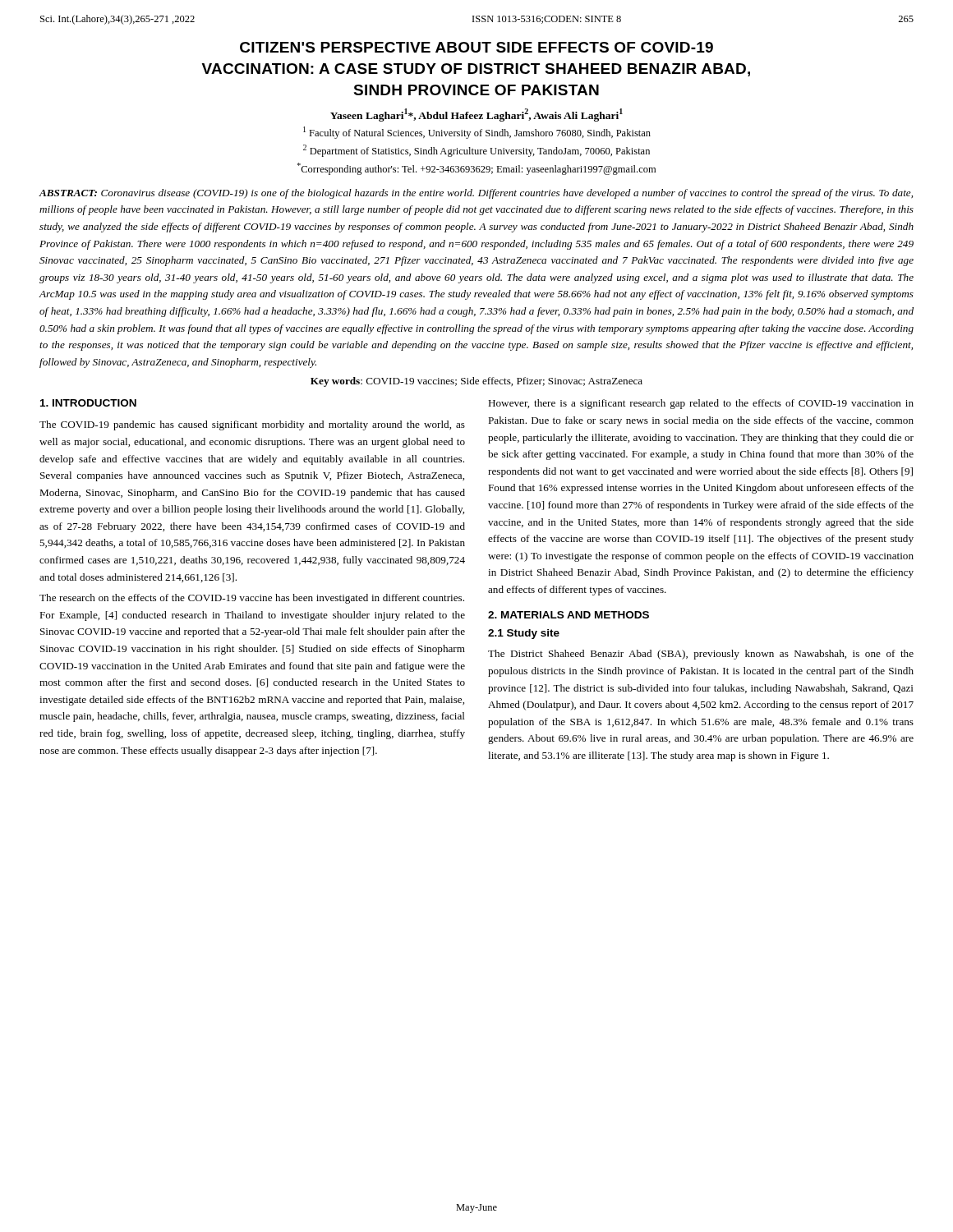
Task: Navigate to the passage starting "Key words: COVID-19 vaccines; Side effects,"
Action: 476,381
